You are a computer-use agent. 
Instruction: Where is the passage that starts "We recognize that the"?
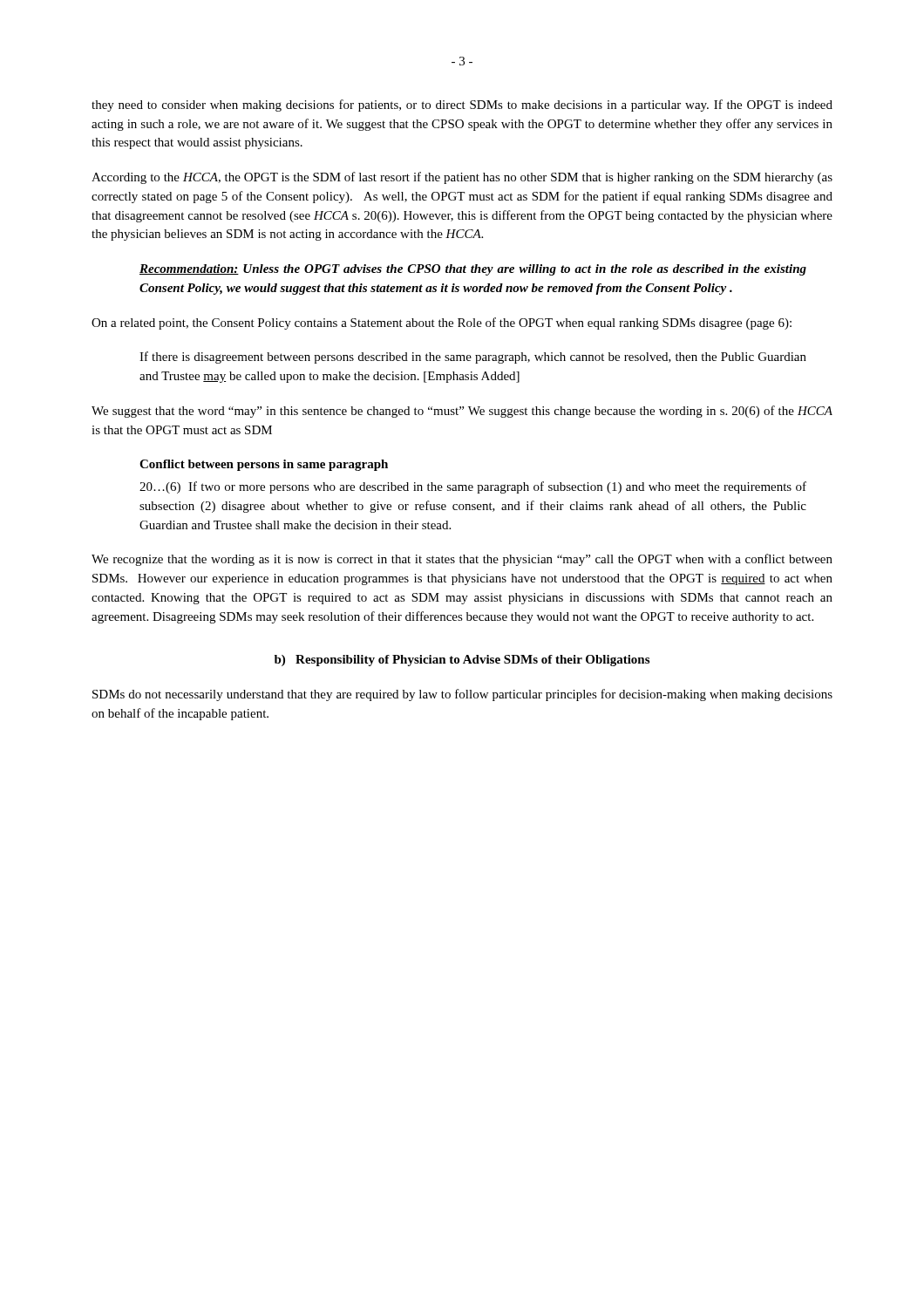[x=462, y=588]
